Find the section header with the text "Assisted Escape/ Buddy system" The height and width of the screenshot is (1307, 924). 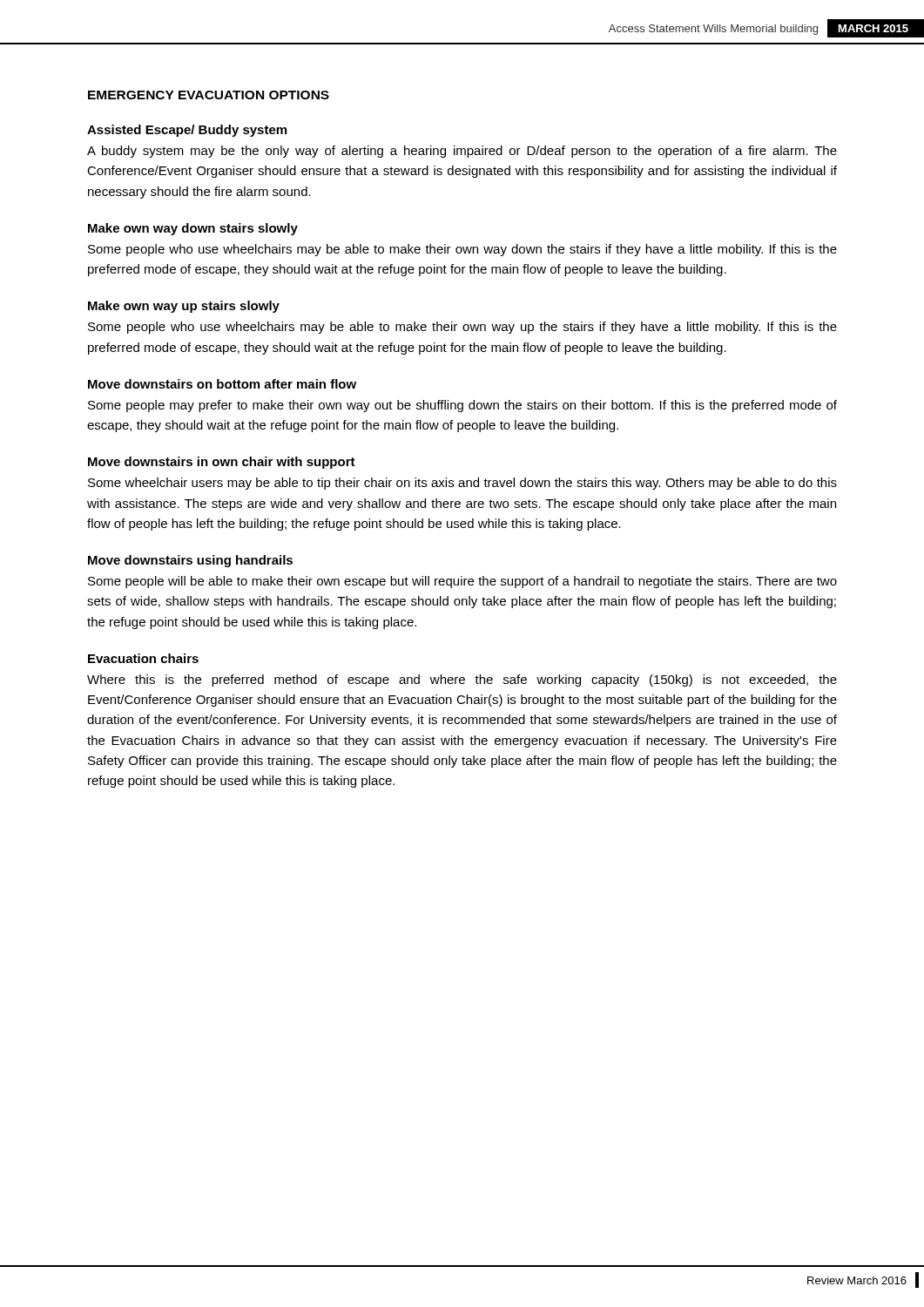click(187, 129)
